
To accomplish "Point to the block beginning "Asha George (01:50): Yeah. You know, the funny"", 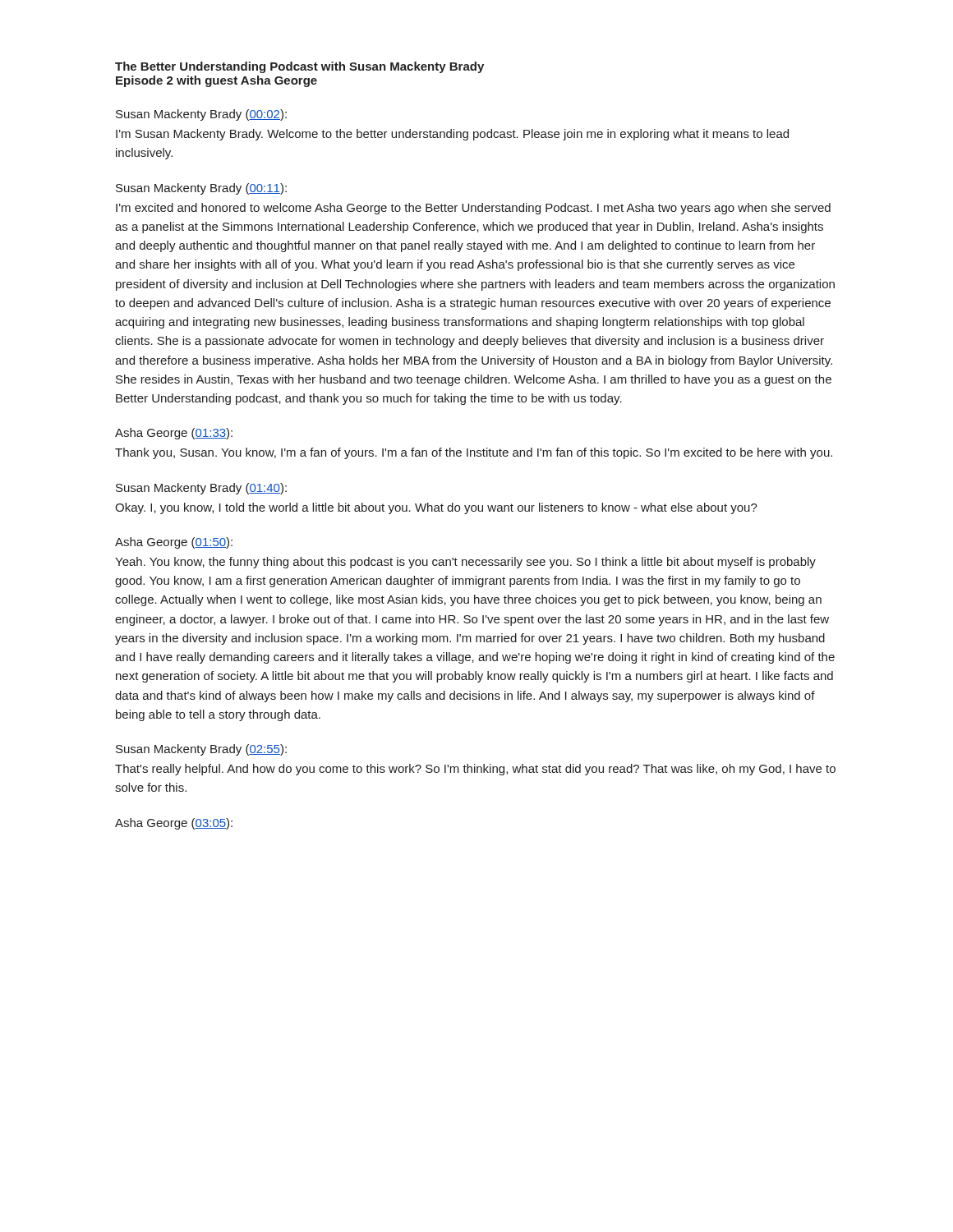I will tap(476, 629).
